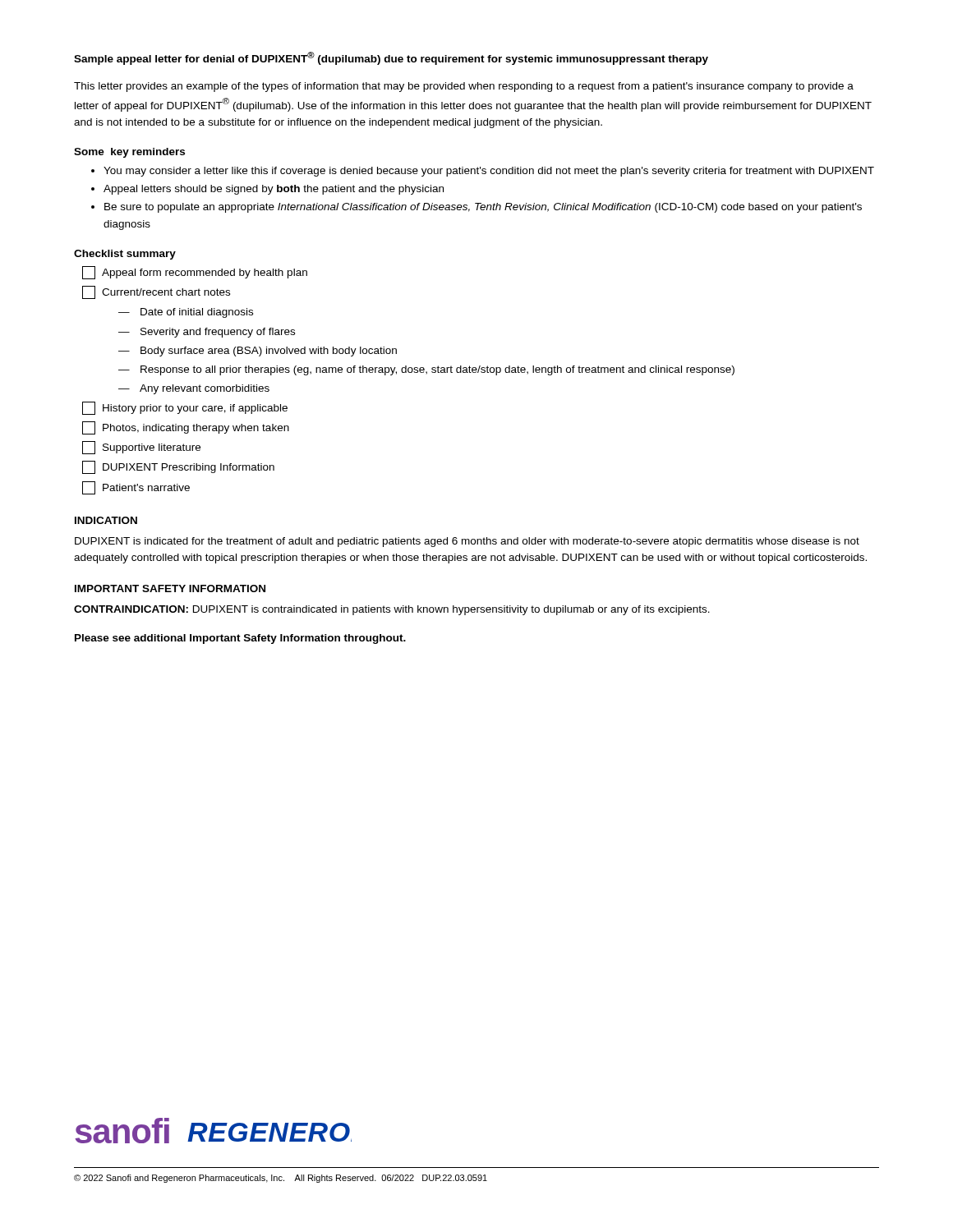
Task: Find the list item that says "— Any relevant comorbidities"
Action: [194, 389]
